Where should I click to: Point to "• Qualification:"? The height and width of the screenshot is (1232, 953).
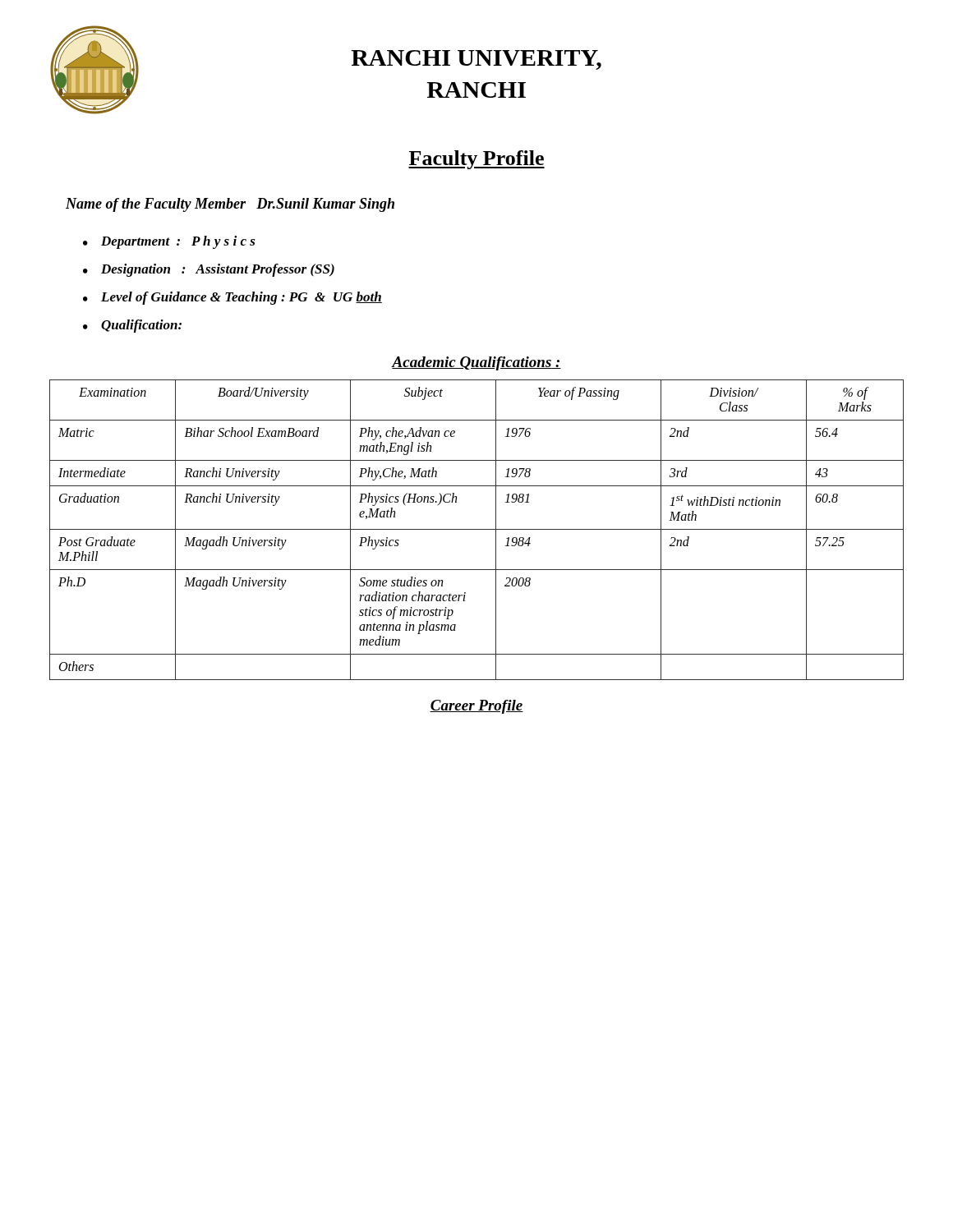pos(132,327)
